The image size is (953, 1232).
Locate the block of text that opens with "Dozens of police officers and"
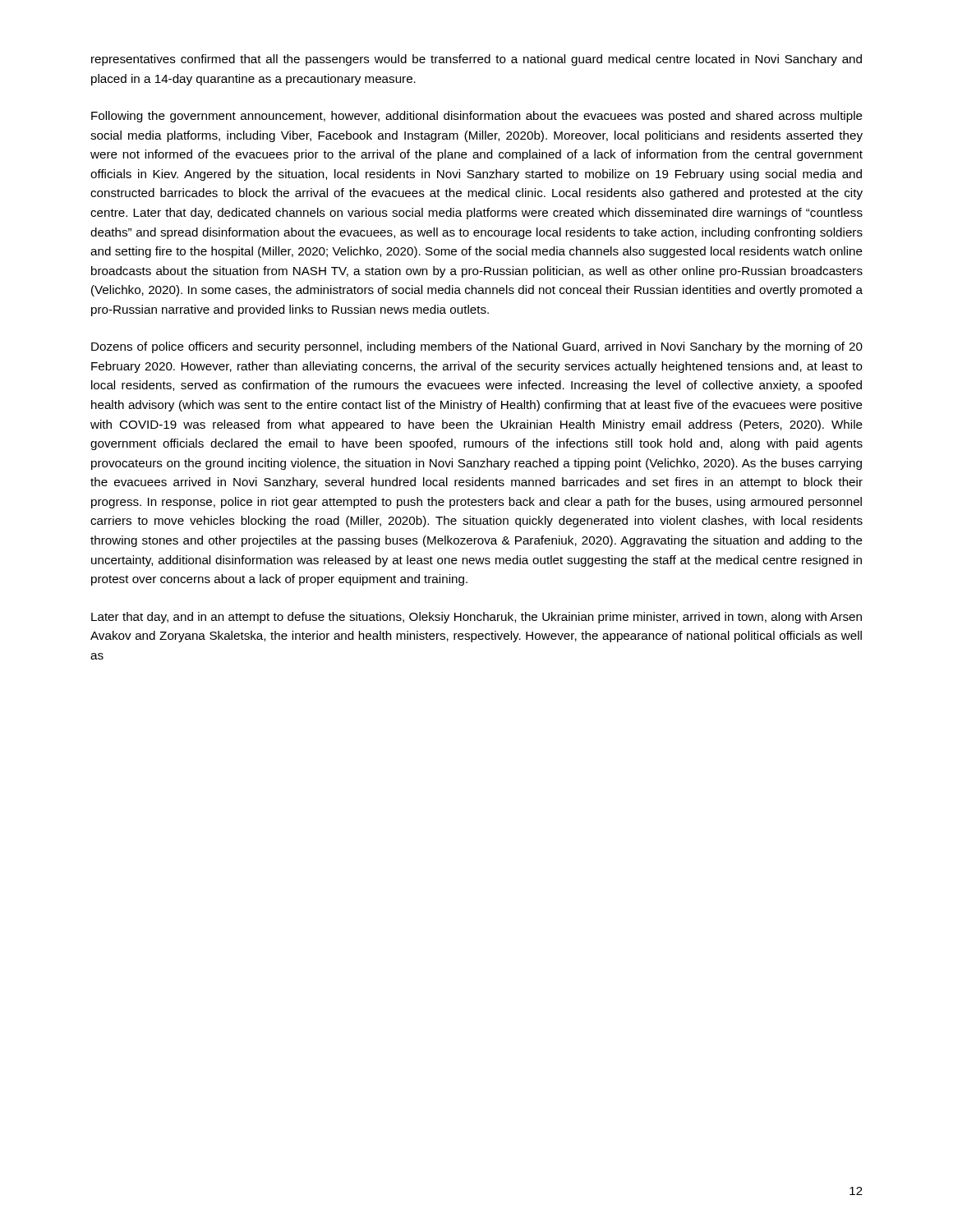coord(476,463)
